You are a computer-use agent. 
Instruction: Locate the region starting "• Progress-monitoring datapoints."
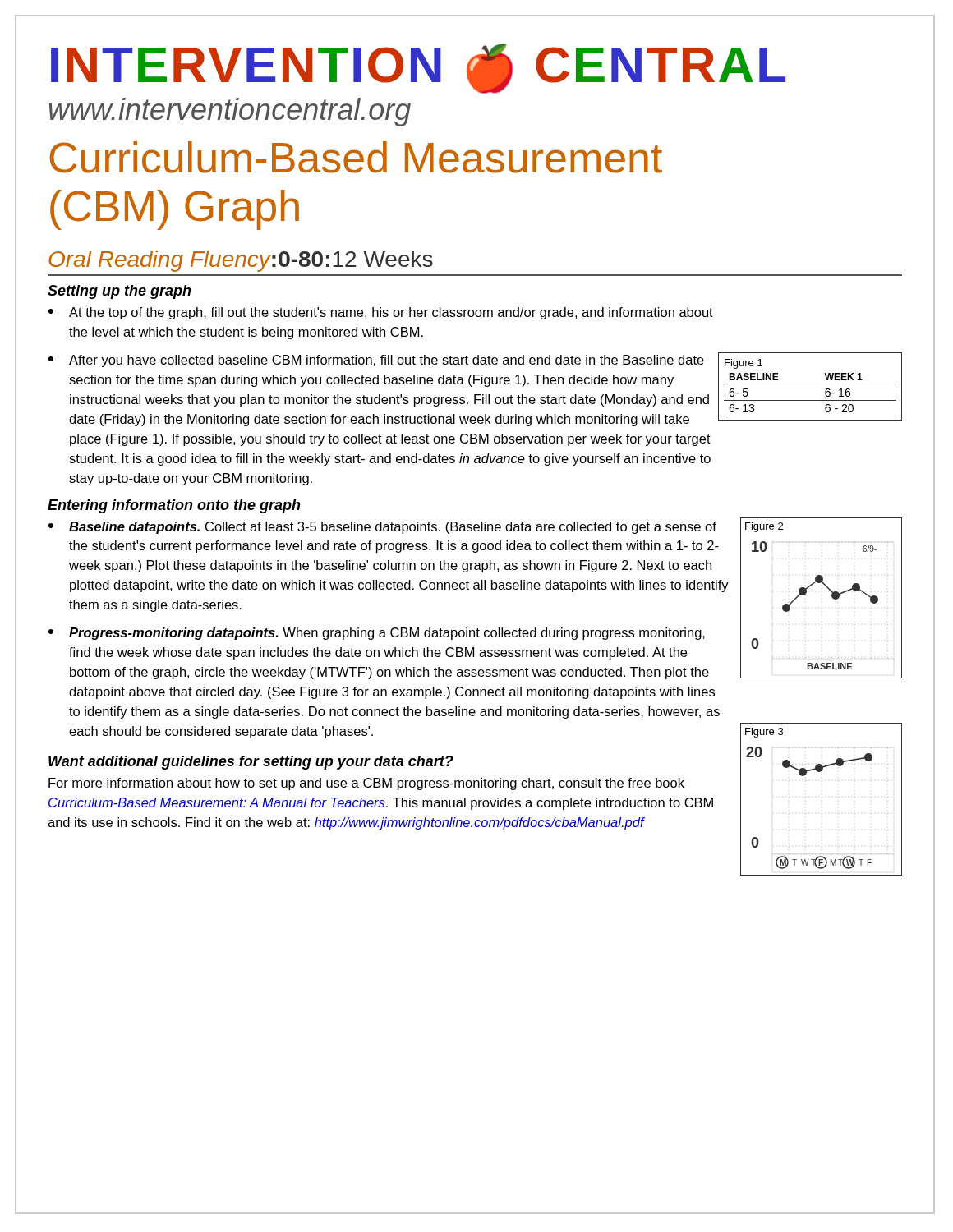point(475,682)
